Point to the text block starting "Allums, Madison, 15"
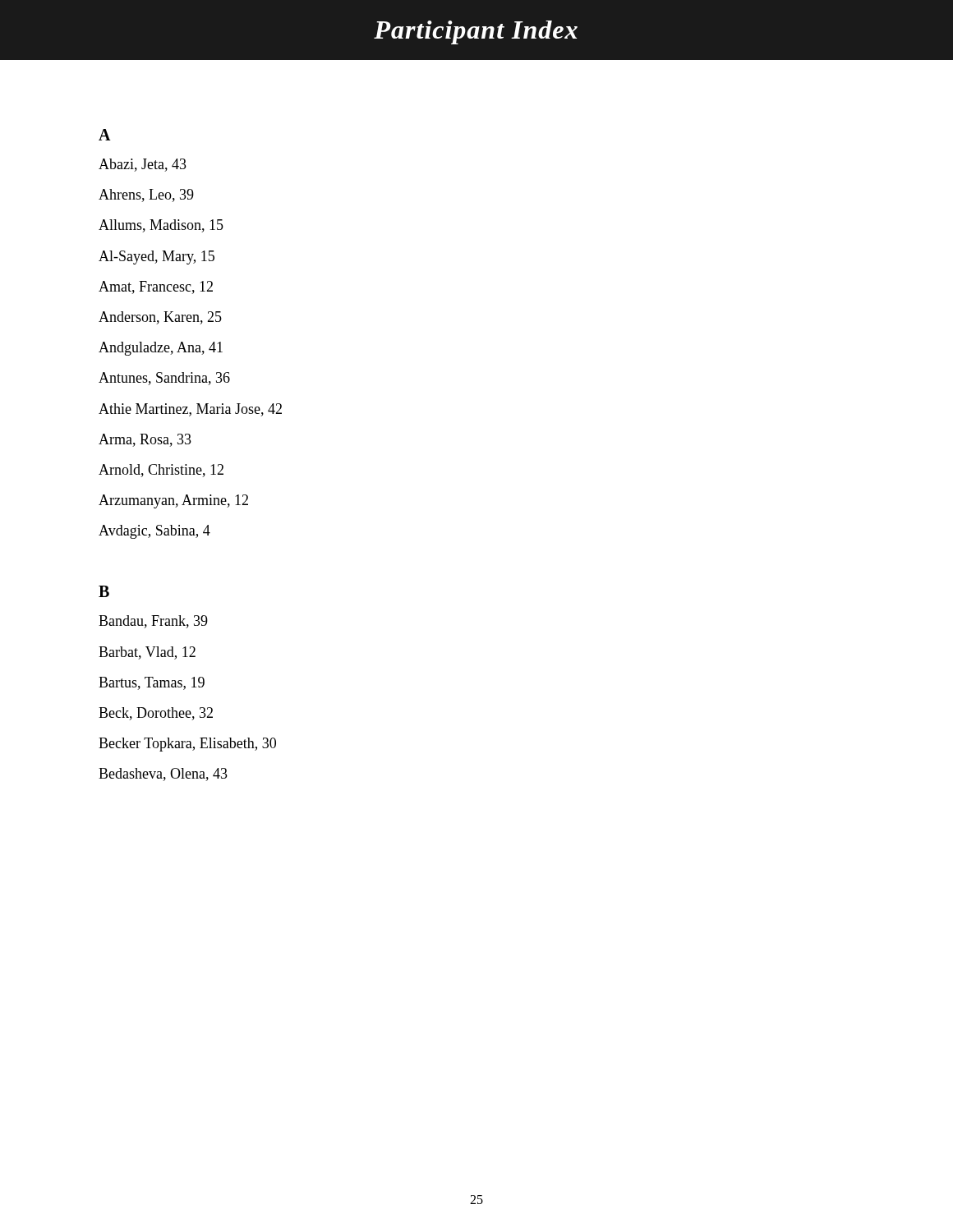The image size is (953, 1232). [161, 225]
